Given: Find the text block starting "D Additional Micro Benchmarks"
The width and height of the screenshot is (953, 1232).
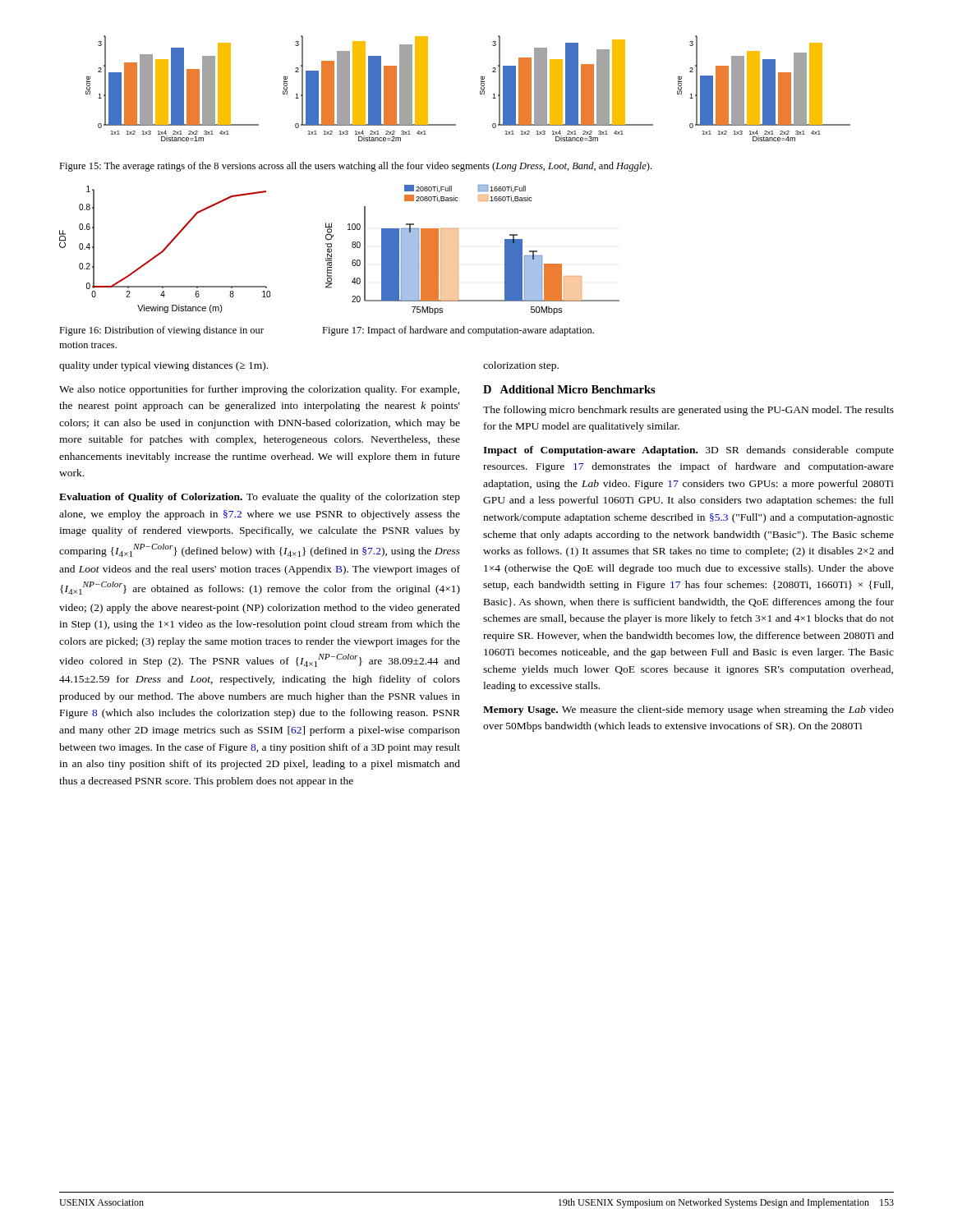Looking at the screenshot, I should point(569,389).
